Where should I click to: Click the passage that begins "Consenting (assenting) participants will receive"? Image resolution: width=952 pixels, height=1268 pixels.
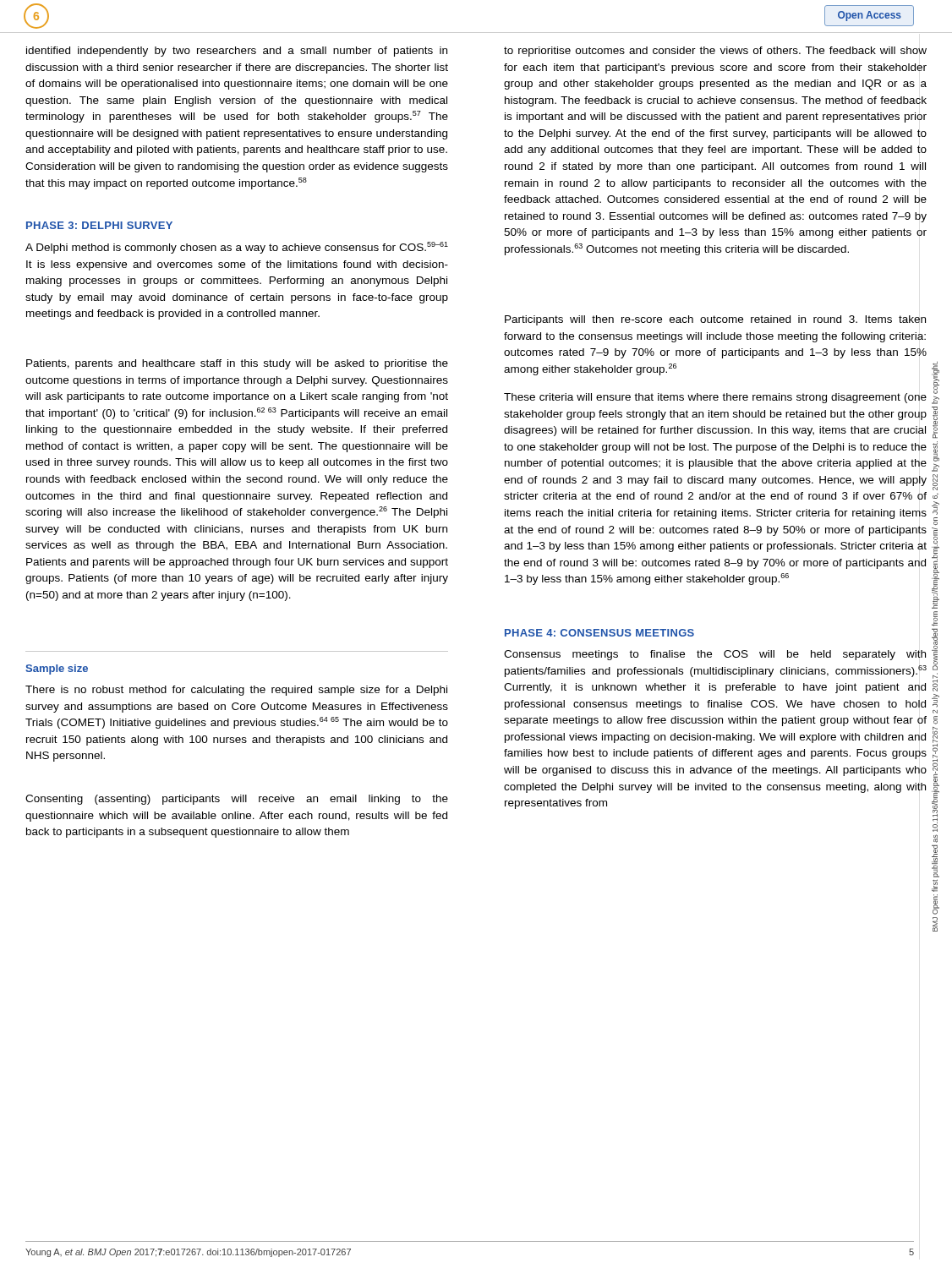pyautogui.click(x=237, y=815)
